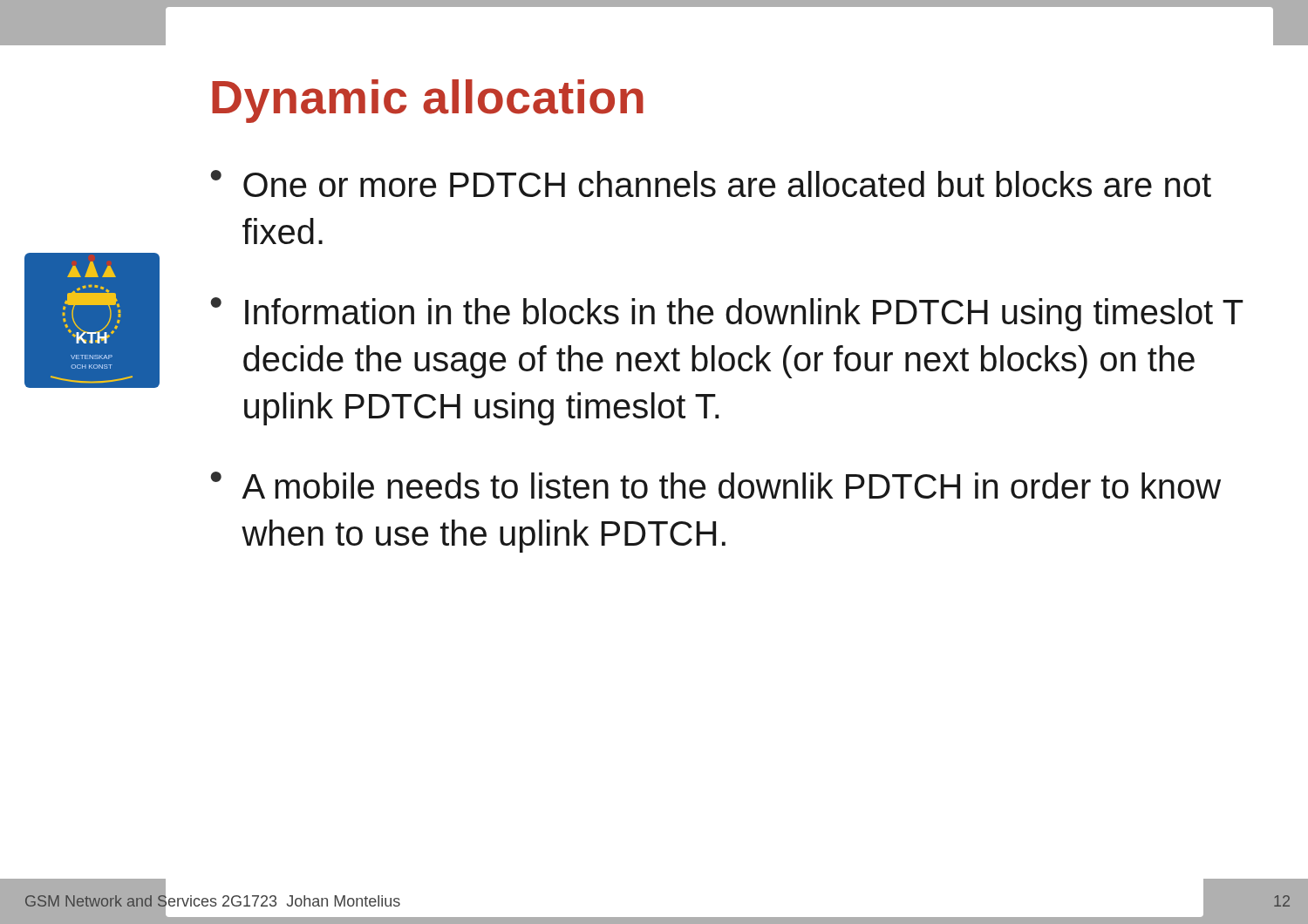1308x924 pixels.
Task: Locate the block of text that opens with "• A mobile needs"
Action: point(732,510)
